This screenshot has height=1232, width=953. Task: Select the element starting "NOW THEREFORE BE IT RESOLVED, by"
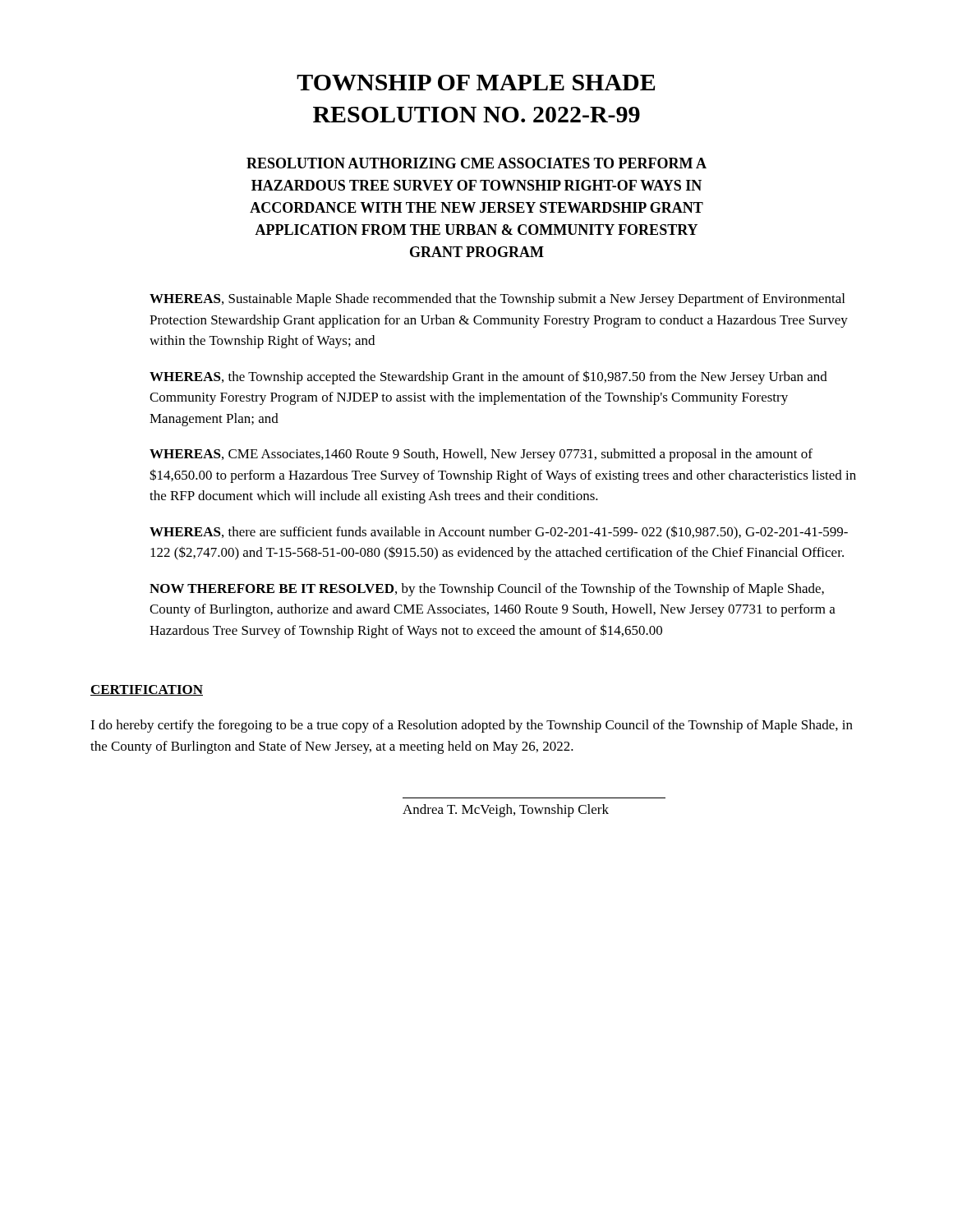[x=506, y=609]
